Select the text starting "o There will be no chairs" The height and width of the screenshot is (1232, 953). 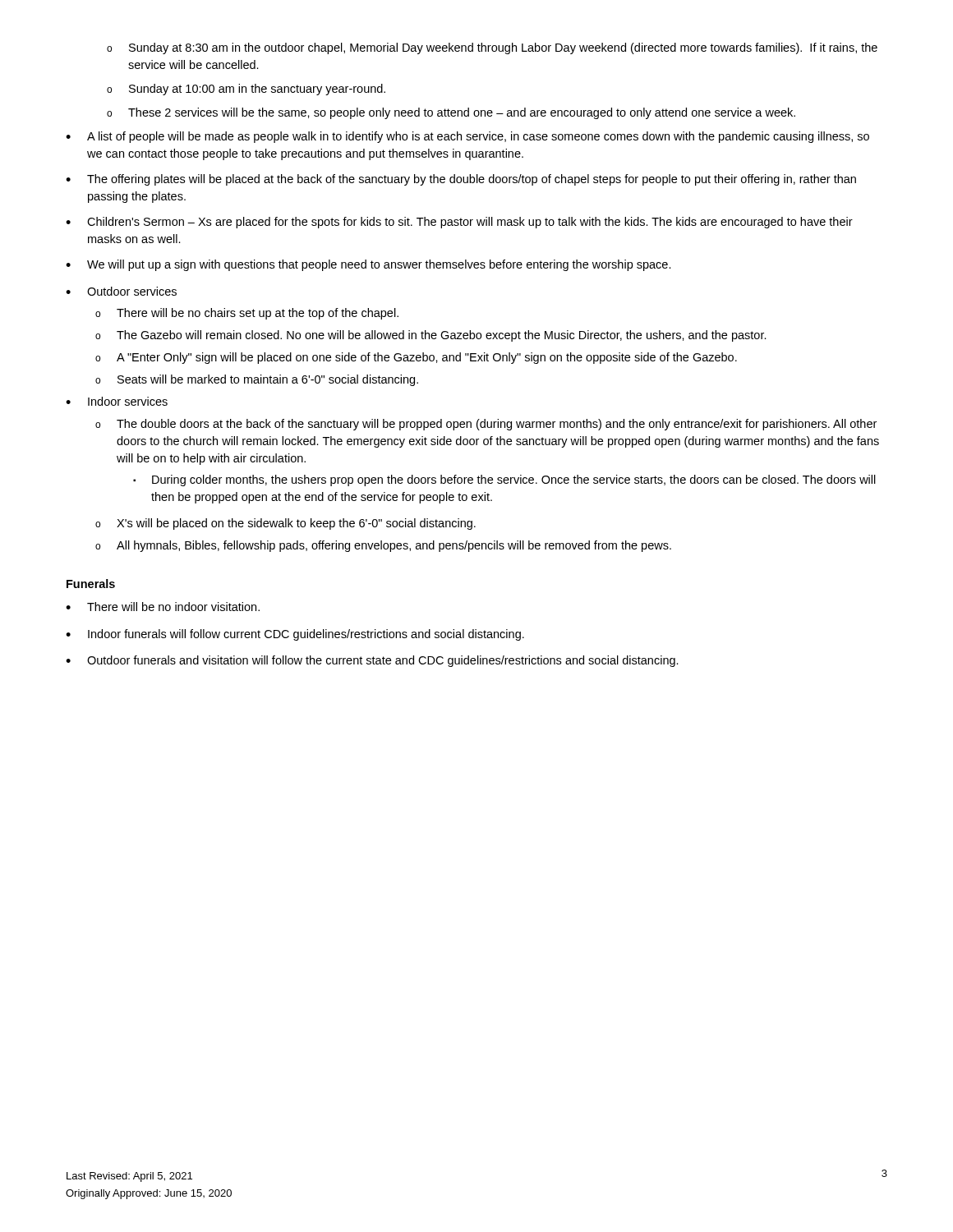(247, 314)
